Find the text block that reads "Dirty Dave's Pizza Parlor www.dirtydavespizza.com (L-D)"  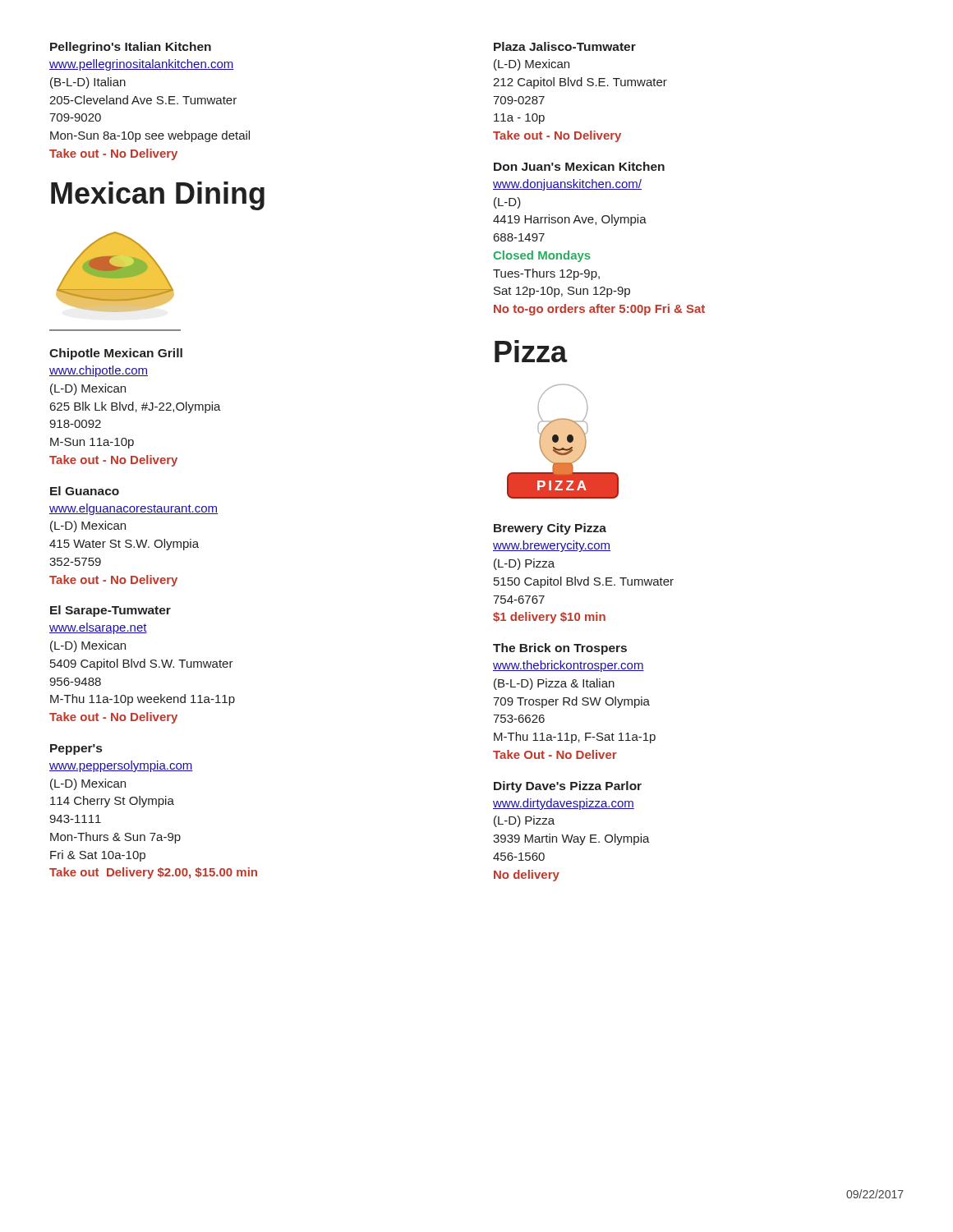[x=568, y=787]
